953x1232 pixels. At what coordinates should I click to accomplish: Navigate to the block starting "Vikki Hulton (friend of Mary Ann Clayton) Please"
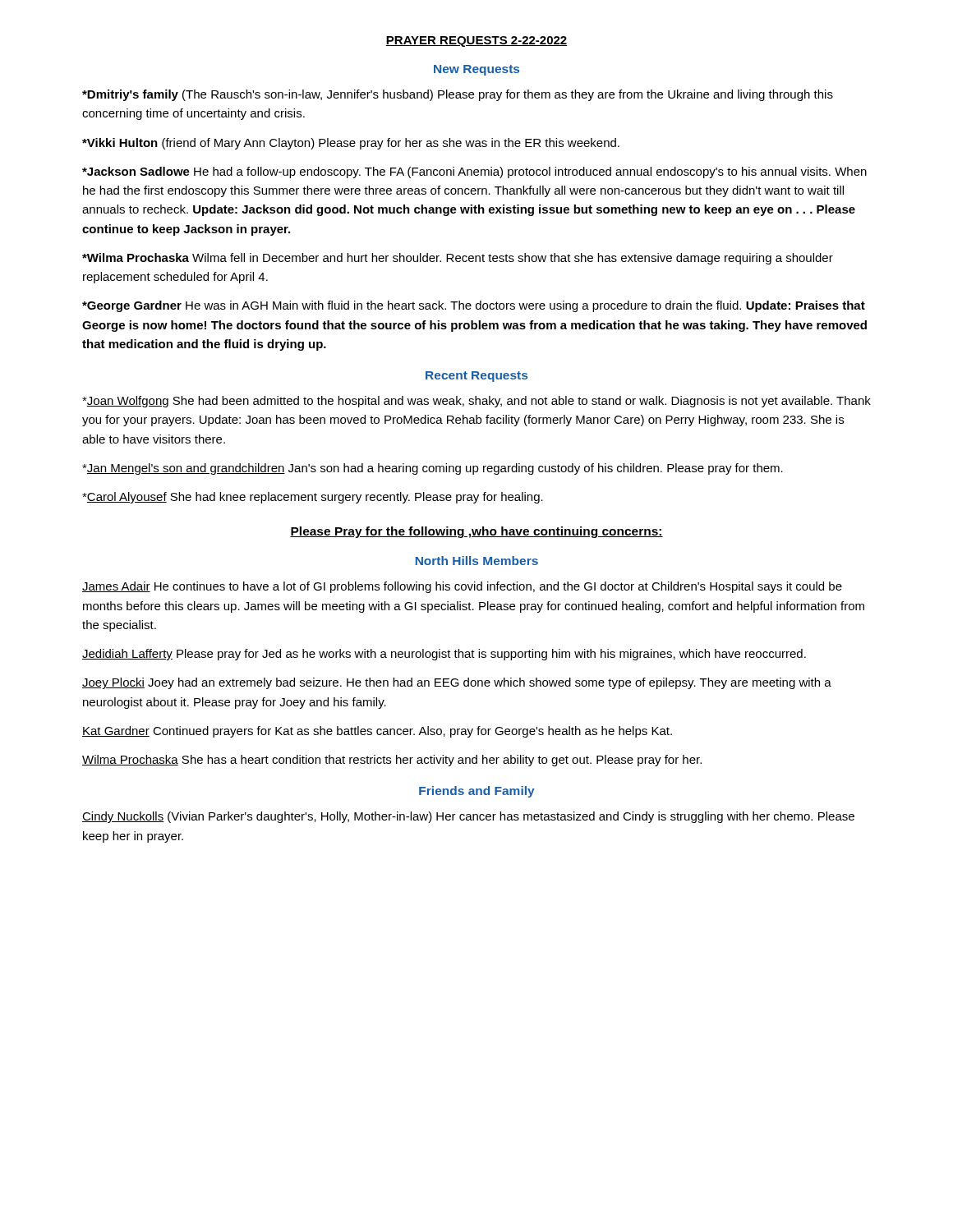pyautogui.click(x=351, y=142)
